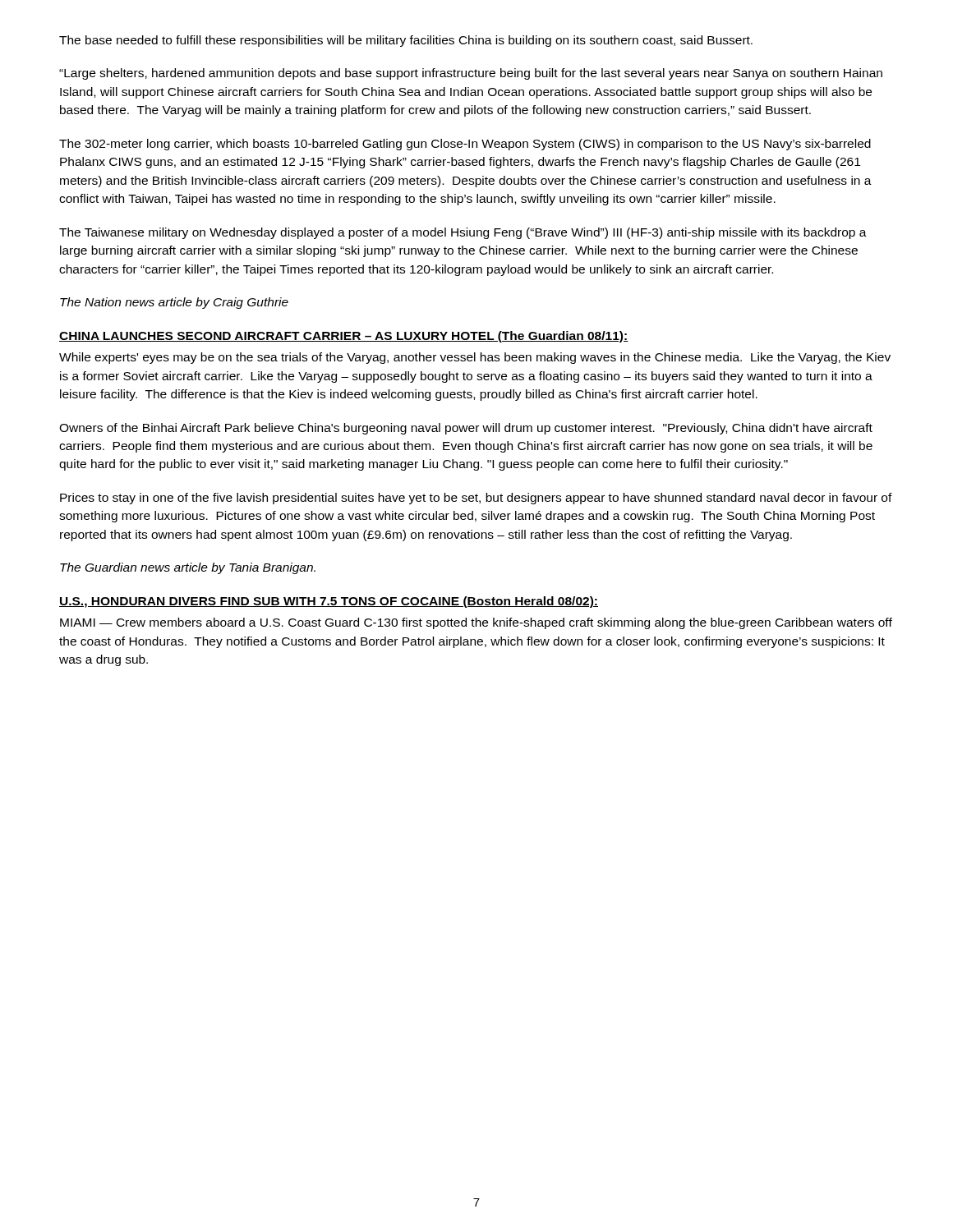Screen dimensions: 1232x953
Task: Select the region starting "While experts' eyes may be on the sea"
Action: tap(475, 375)
